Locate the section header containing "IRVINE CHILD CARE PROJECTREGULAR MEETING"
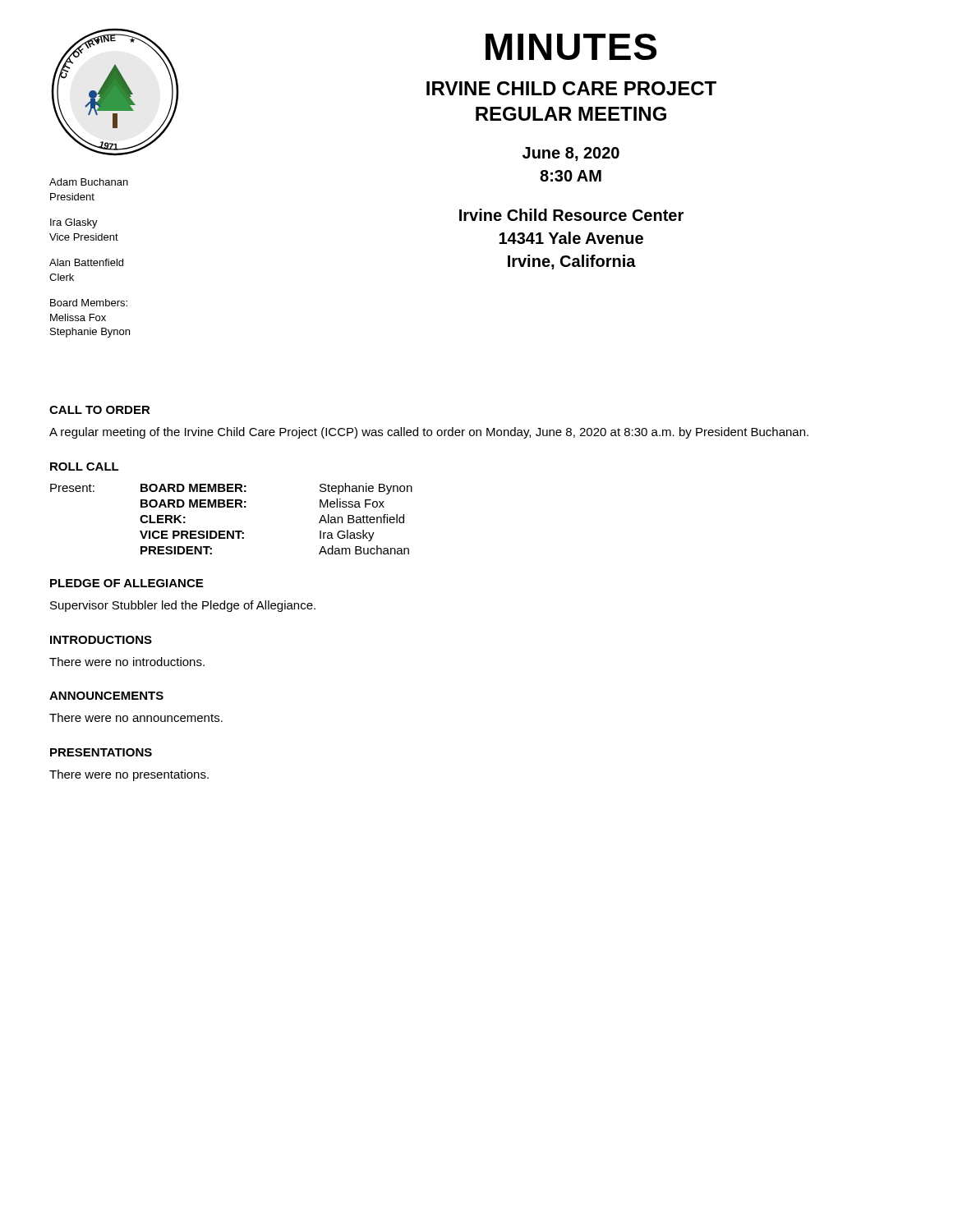The height and width of the screenshot is (1232, 953). click(571, 101)
